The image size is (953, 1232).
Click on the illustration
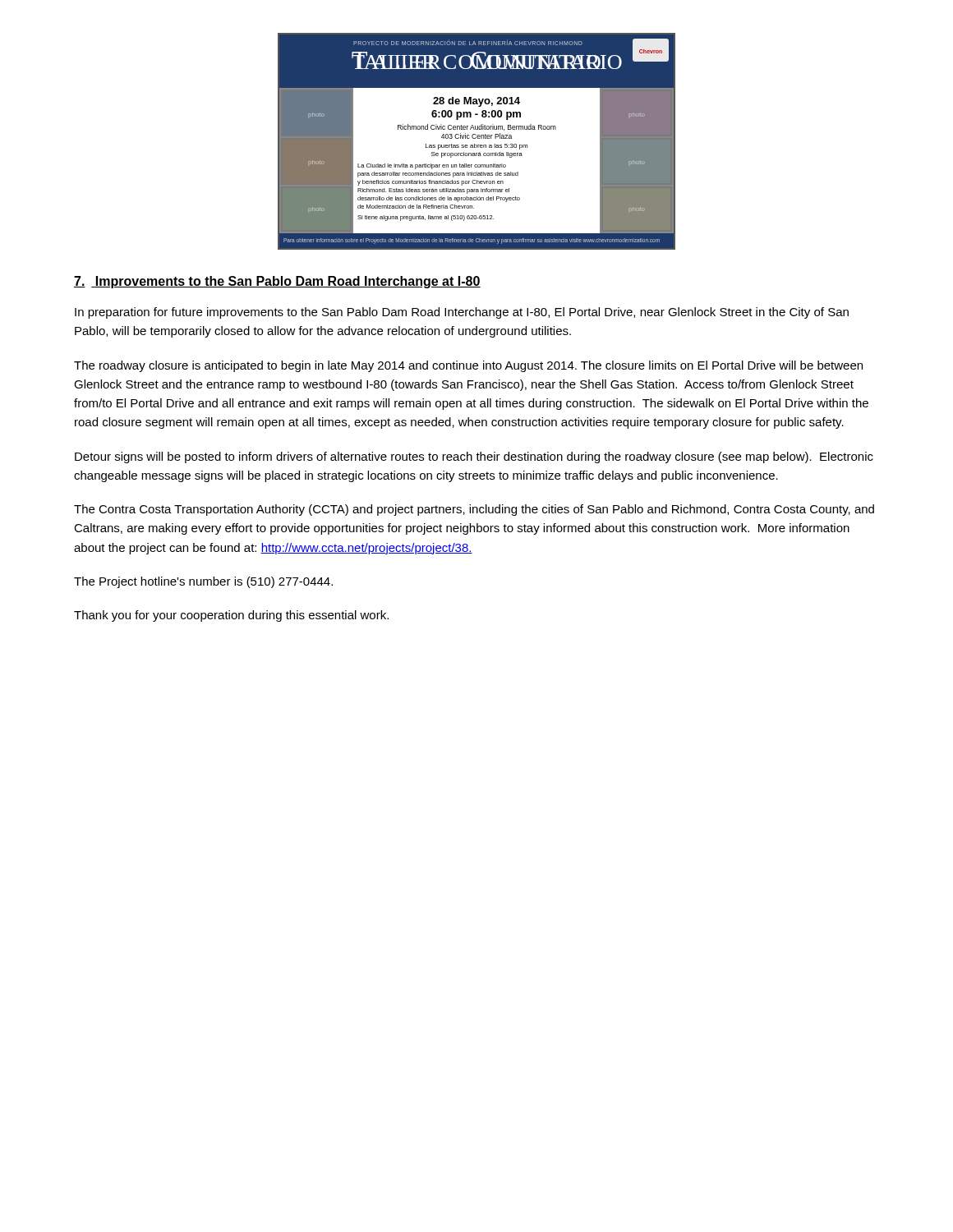[476, 141]
